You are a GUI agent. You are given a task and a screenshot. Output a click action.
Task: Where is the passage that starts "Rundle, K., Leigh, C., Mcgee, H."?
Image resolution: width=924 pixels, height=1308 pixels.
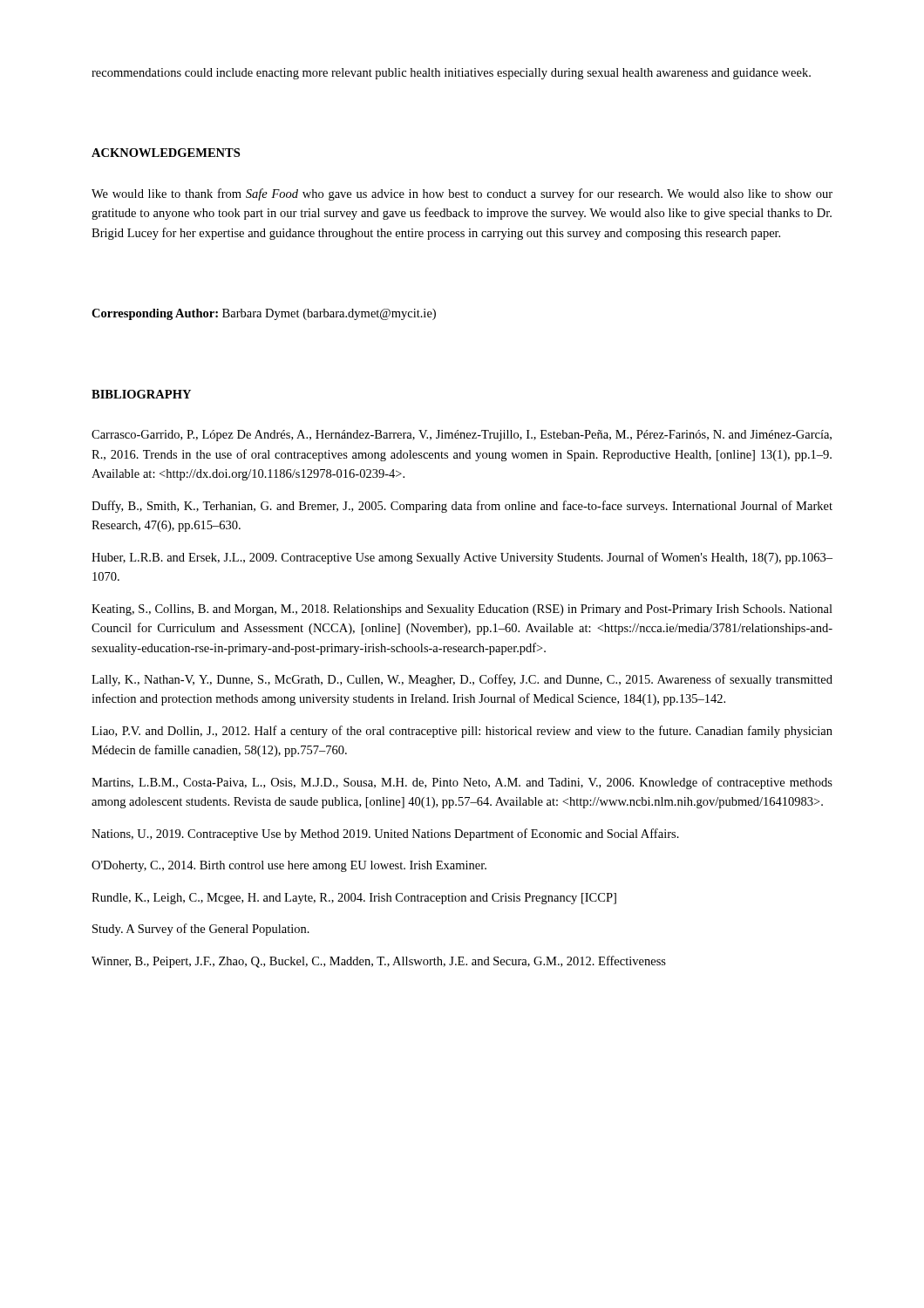[x=462, y=897]
